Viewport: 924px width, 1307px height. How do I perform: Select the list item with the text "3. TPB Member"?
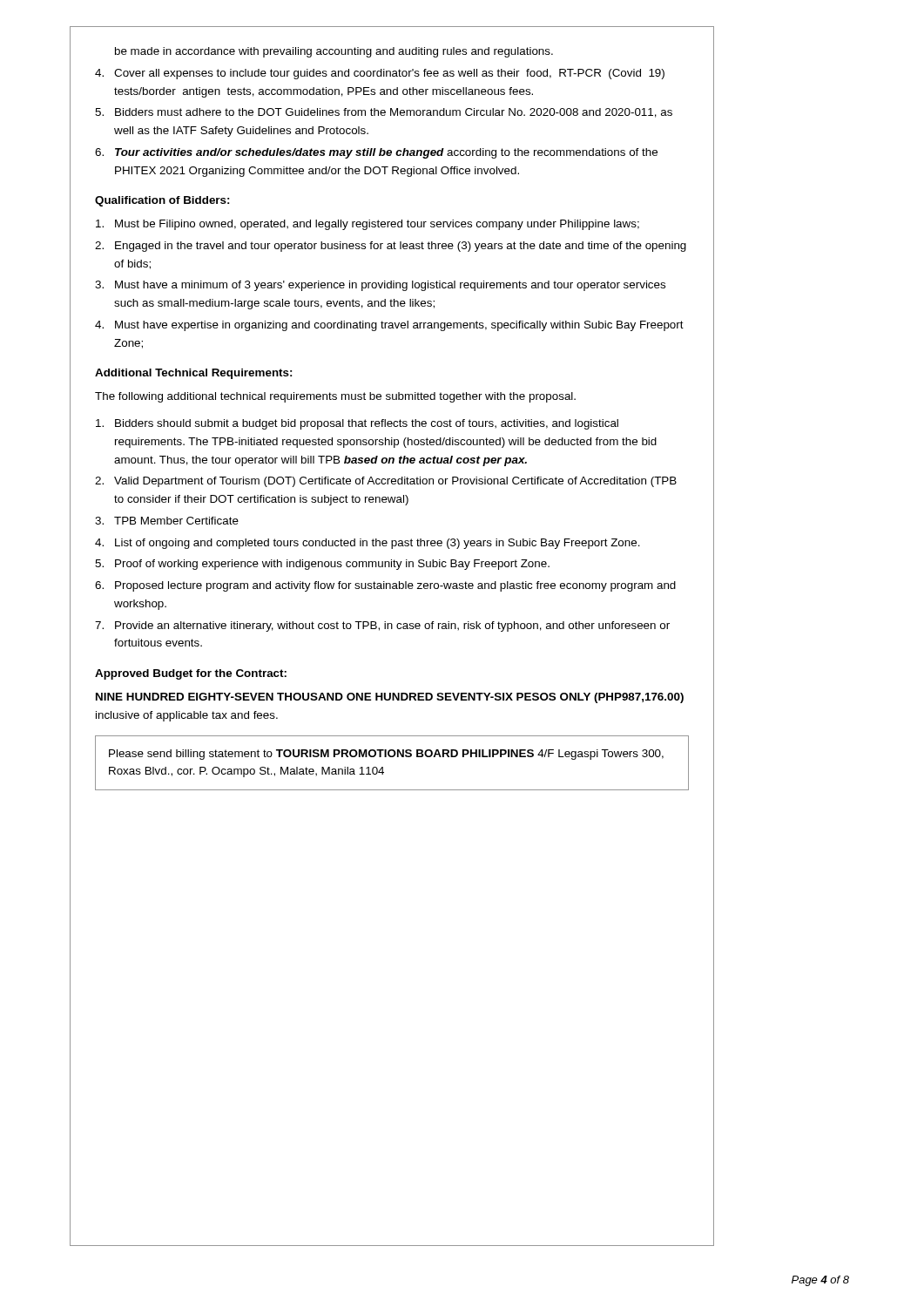click(x=167, y=521)
